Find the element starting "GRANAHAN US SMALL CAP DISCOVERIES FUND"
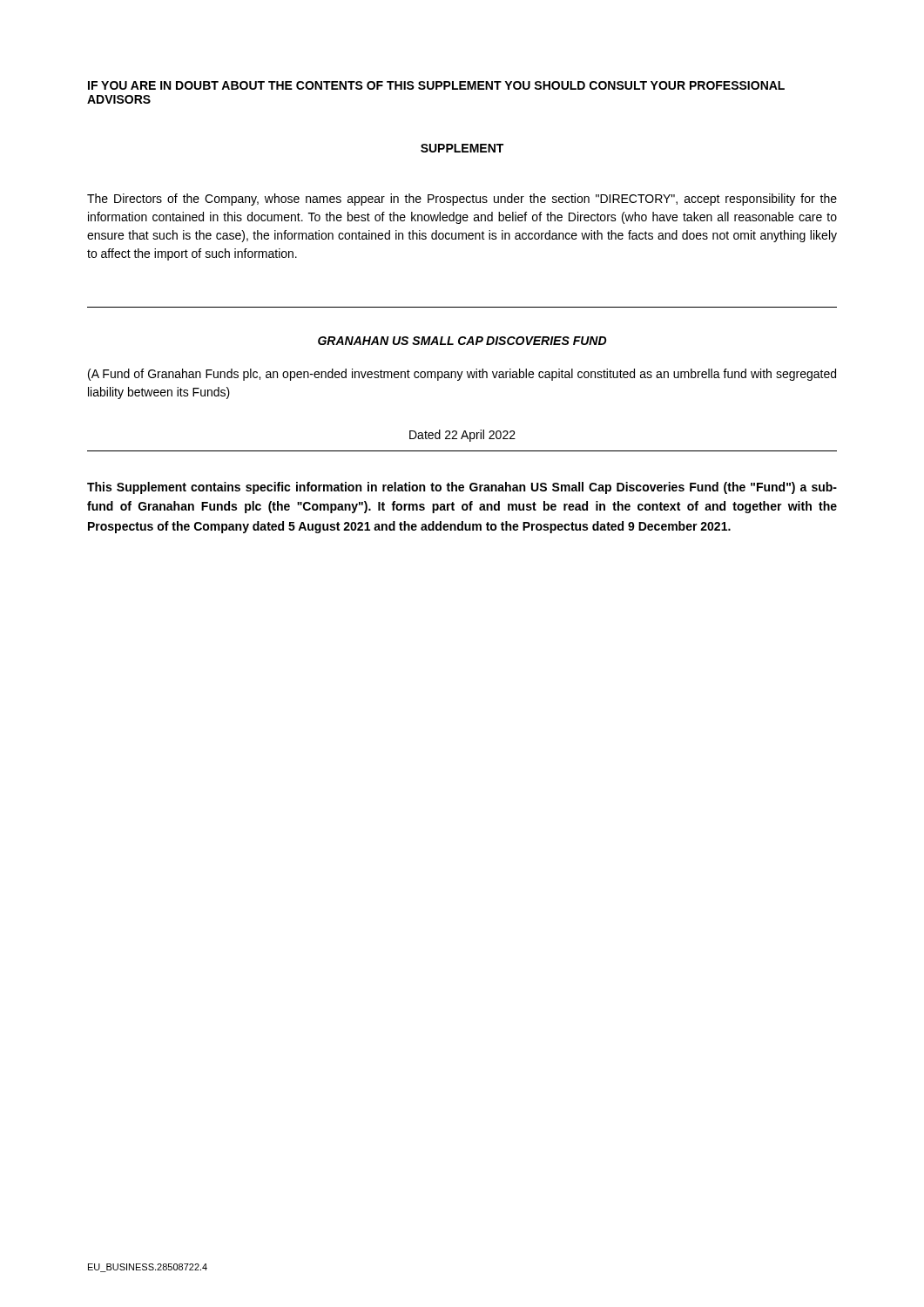Image resolution: width=924 pixels, height=1307 pixels. (462, 341)
